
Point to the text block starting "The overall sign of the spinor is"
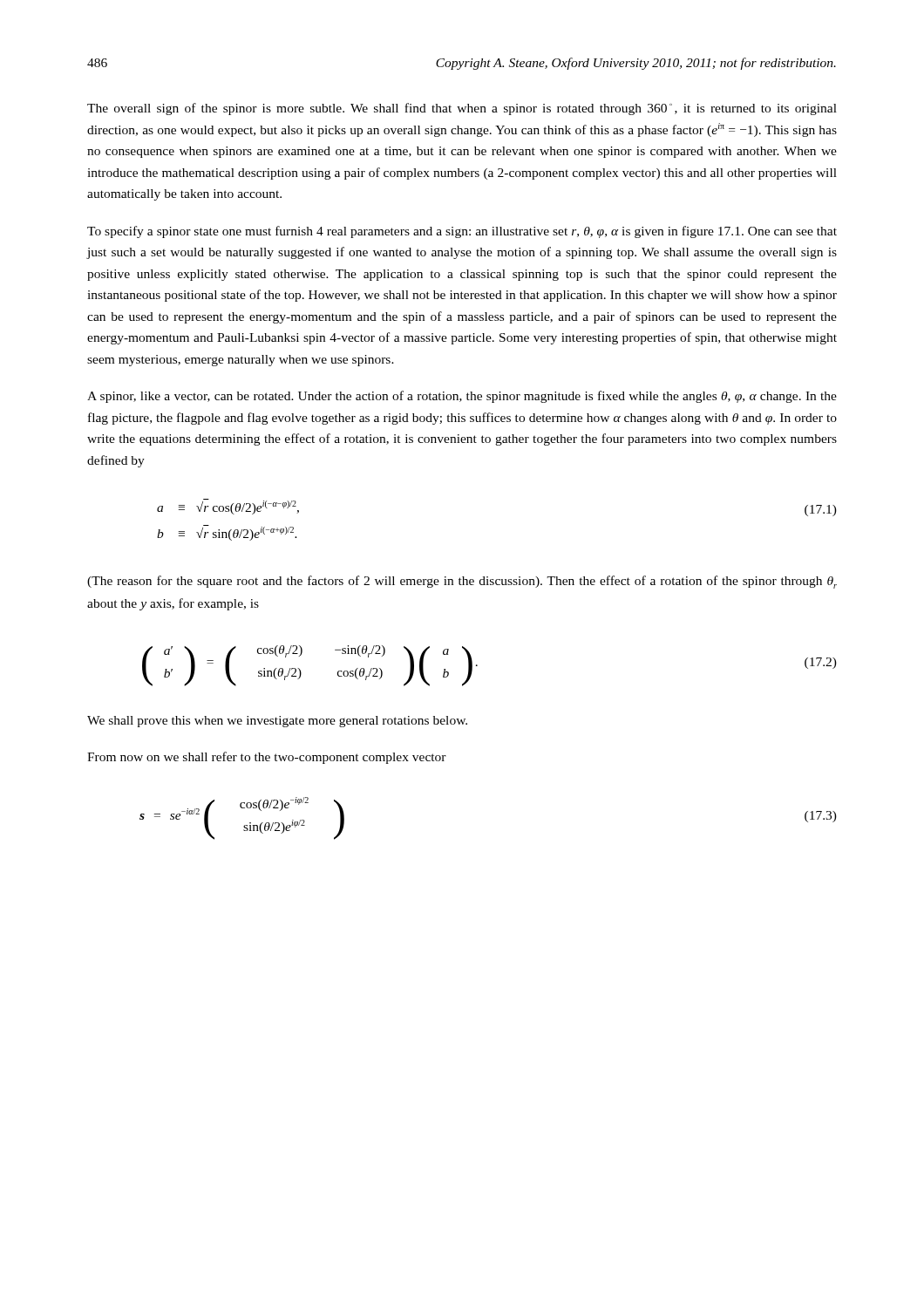pyautogui.click(x=462, y=150)
